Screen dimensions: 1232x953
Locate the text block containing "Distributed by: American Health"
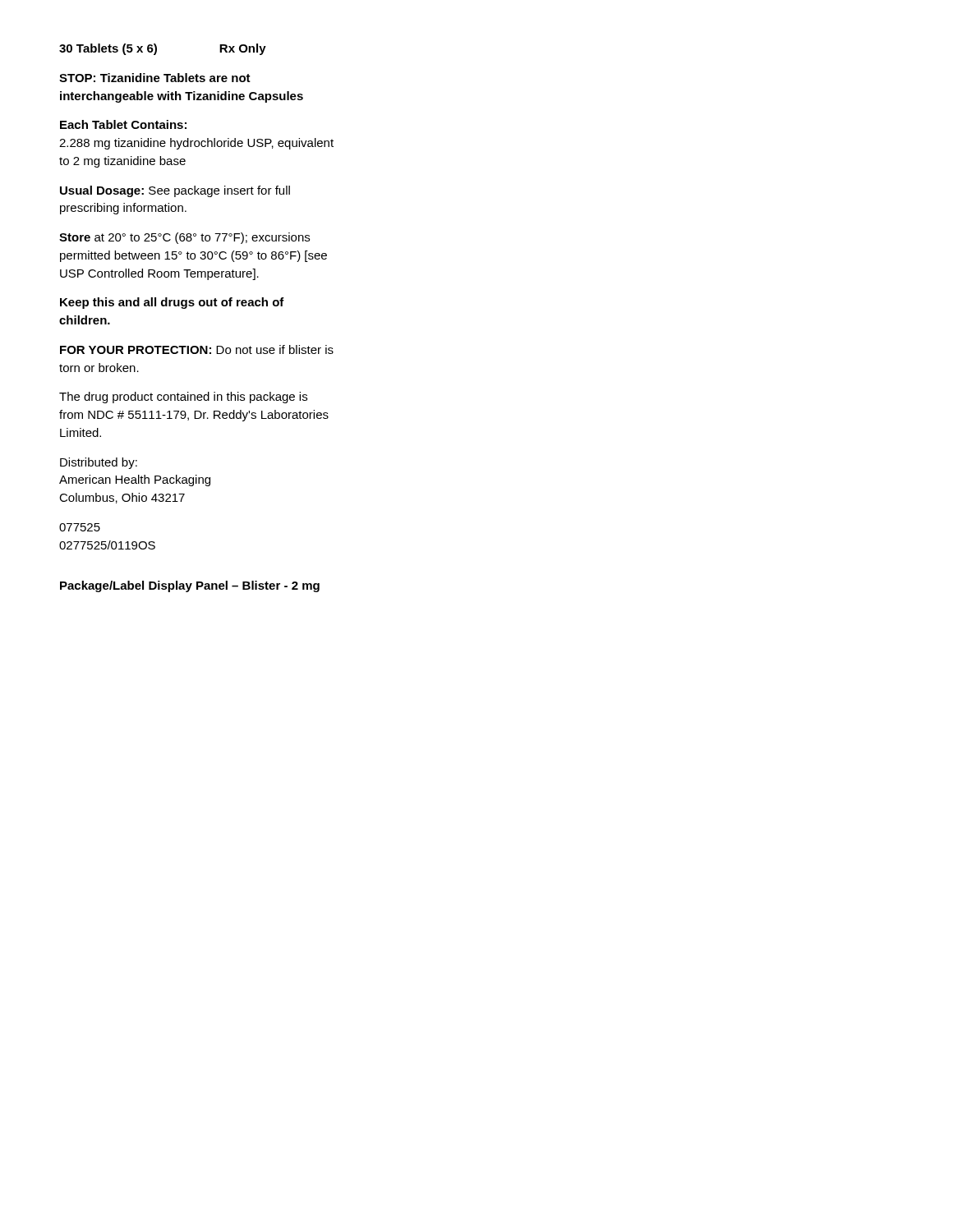[x=135, y=479]
